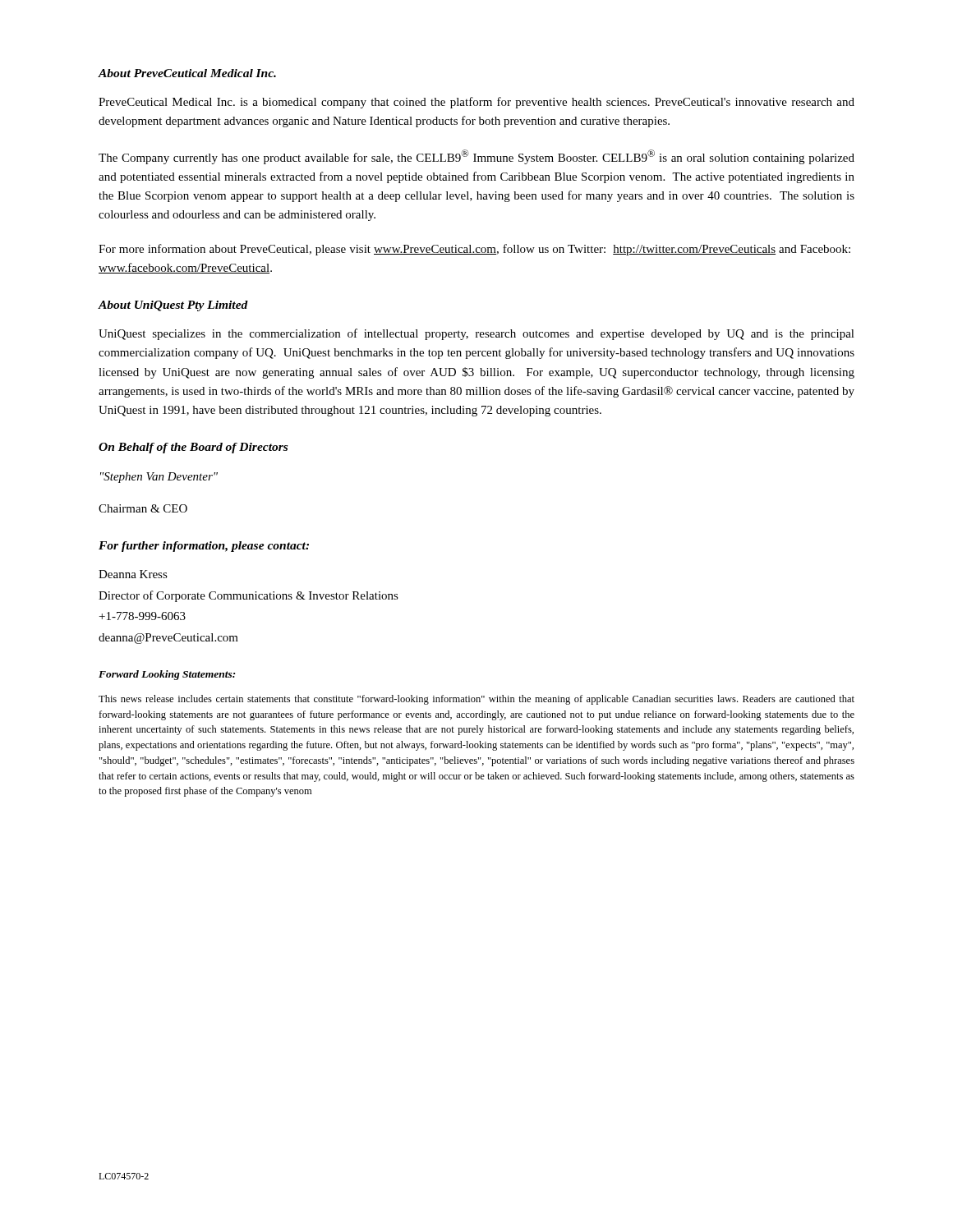This screenshot has width=953, height=1232.
Task: Locate the section header that says "Forward Looking Statements:"
Action: click(x=167, y=675)
